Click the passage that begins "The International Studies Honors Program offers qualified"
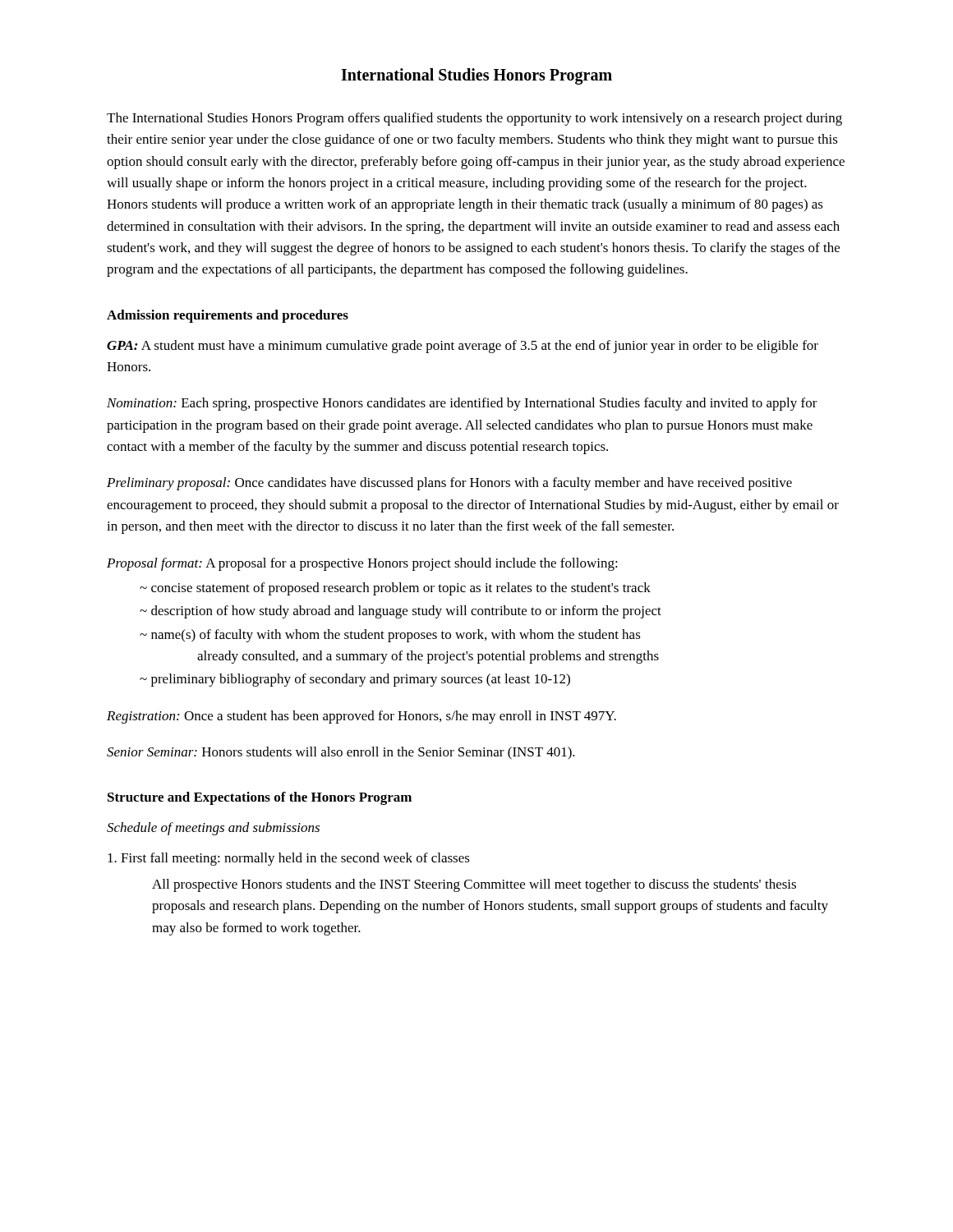 pos(476,194)
